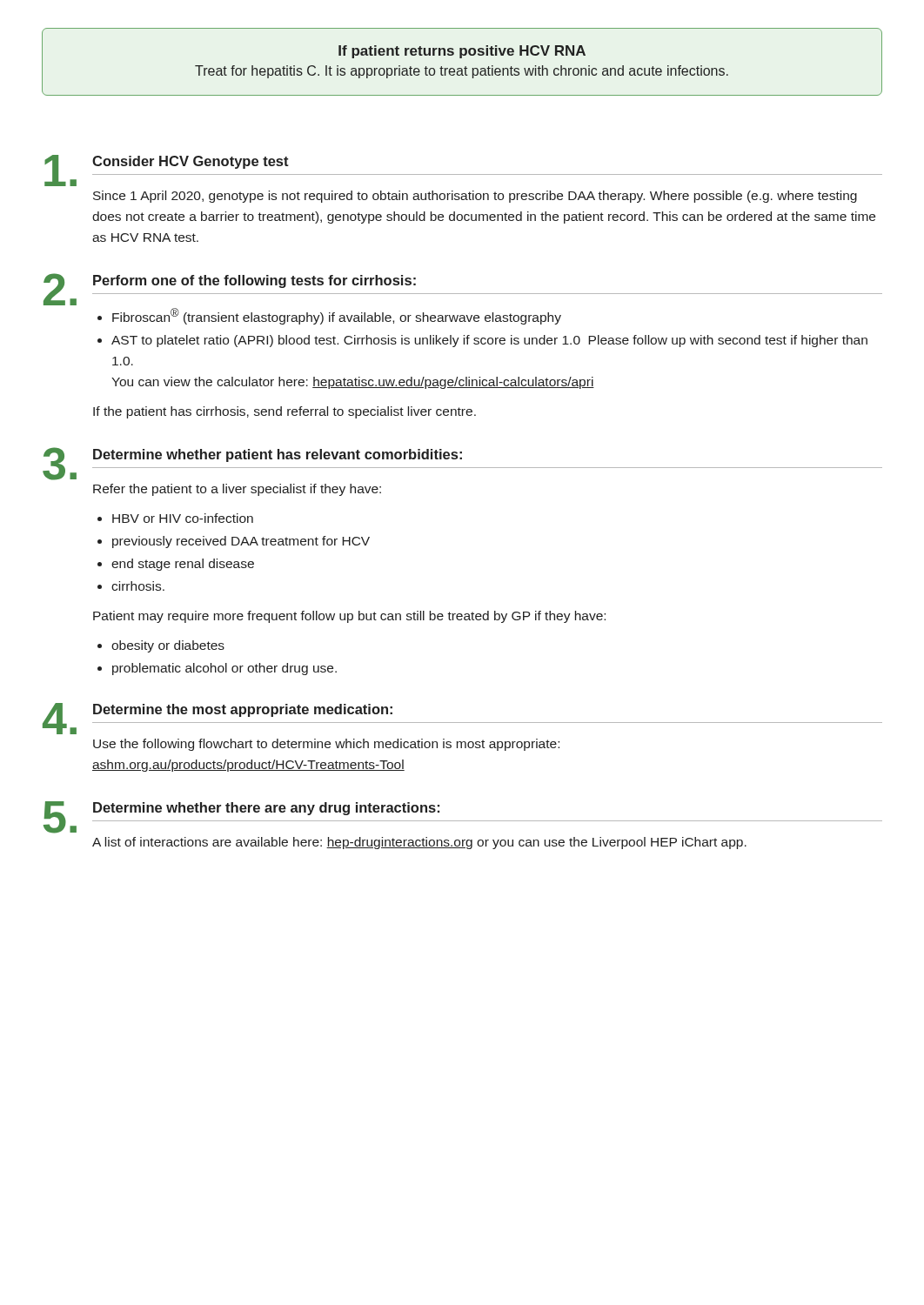Click on the block starting "AST to platelet ratio (APRI) blood test."

489,341
